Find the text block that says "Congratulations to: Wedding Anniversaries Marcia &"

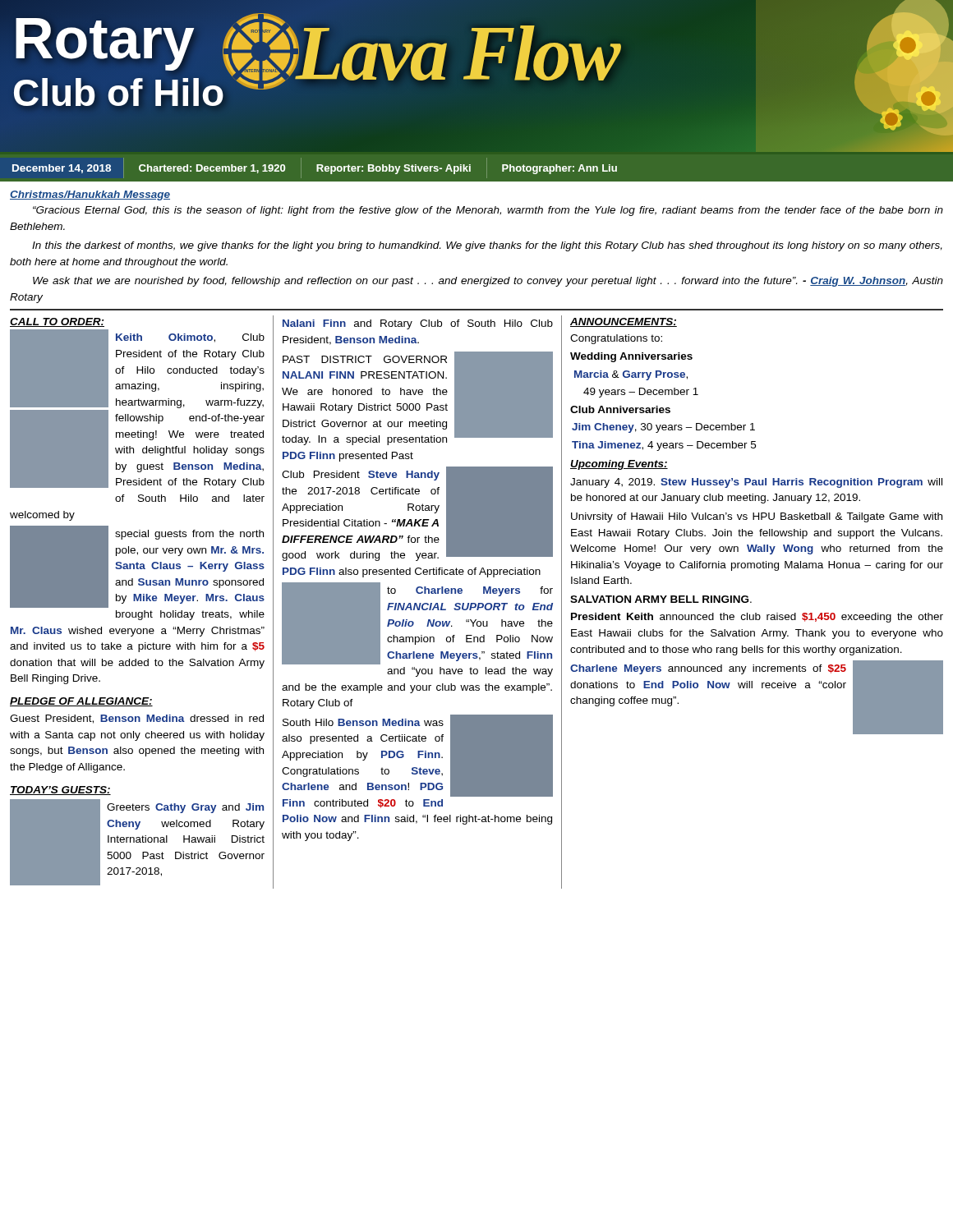click(757, 534)
